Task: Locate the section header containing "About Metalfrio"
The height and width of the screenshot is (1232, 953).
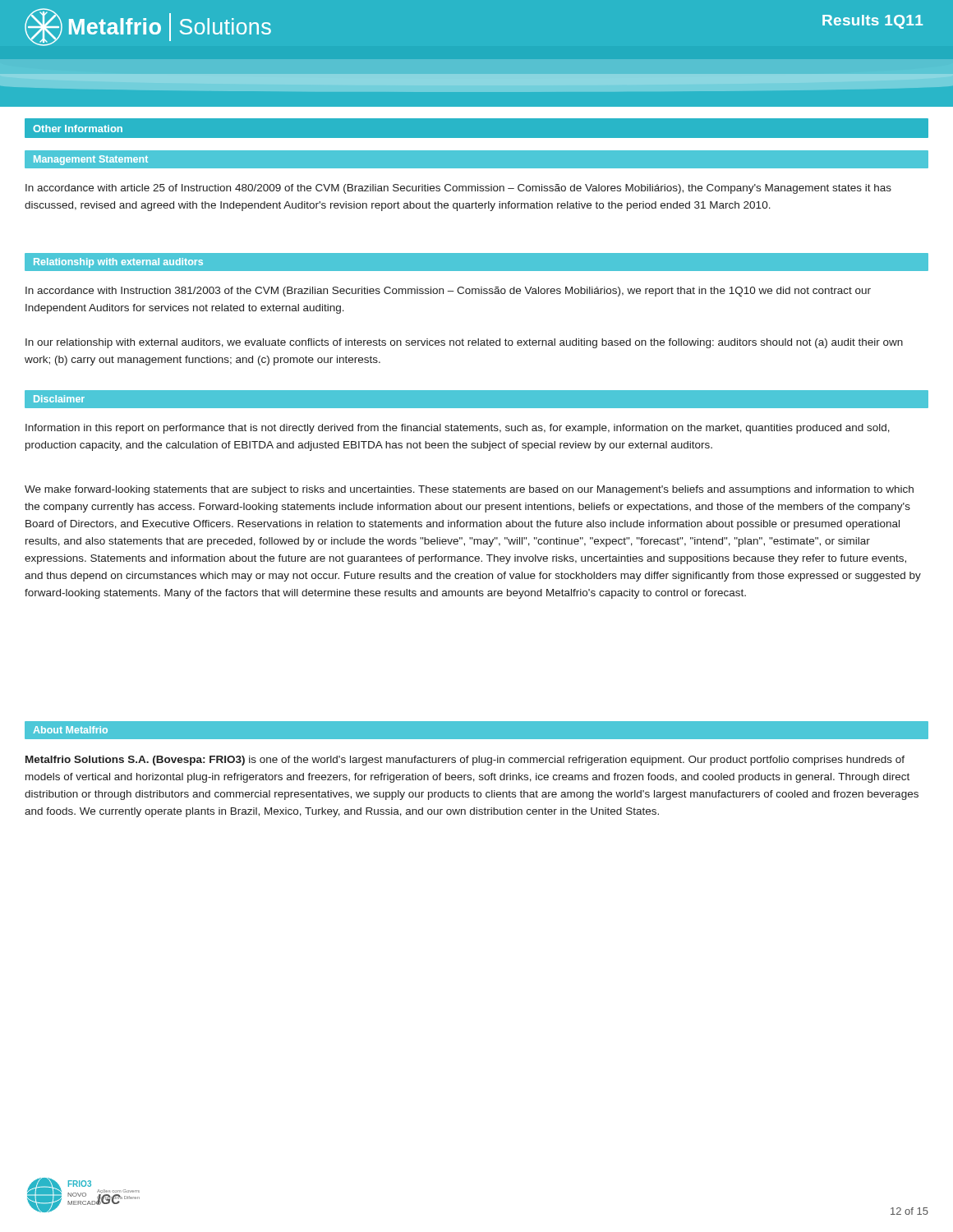Action: [x=71, y=730]
